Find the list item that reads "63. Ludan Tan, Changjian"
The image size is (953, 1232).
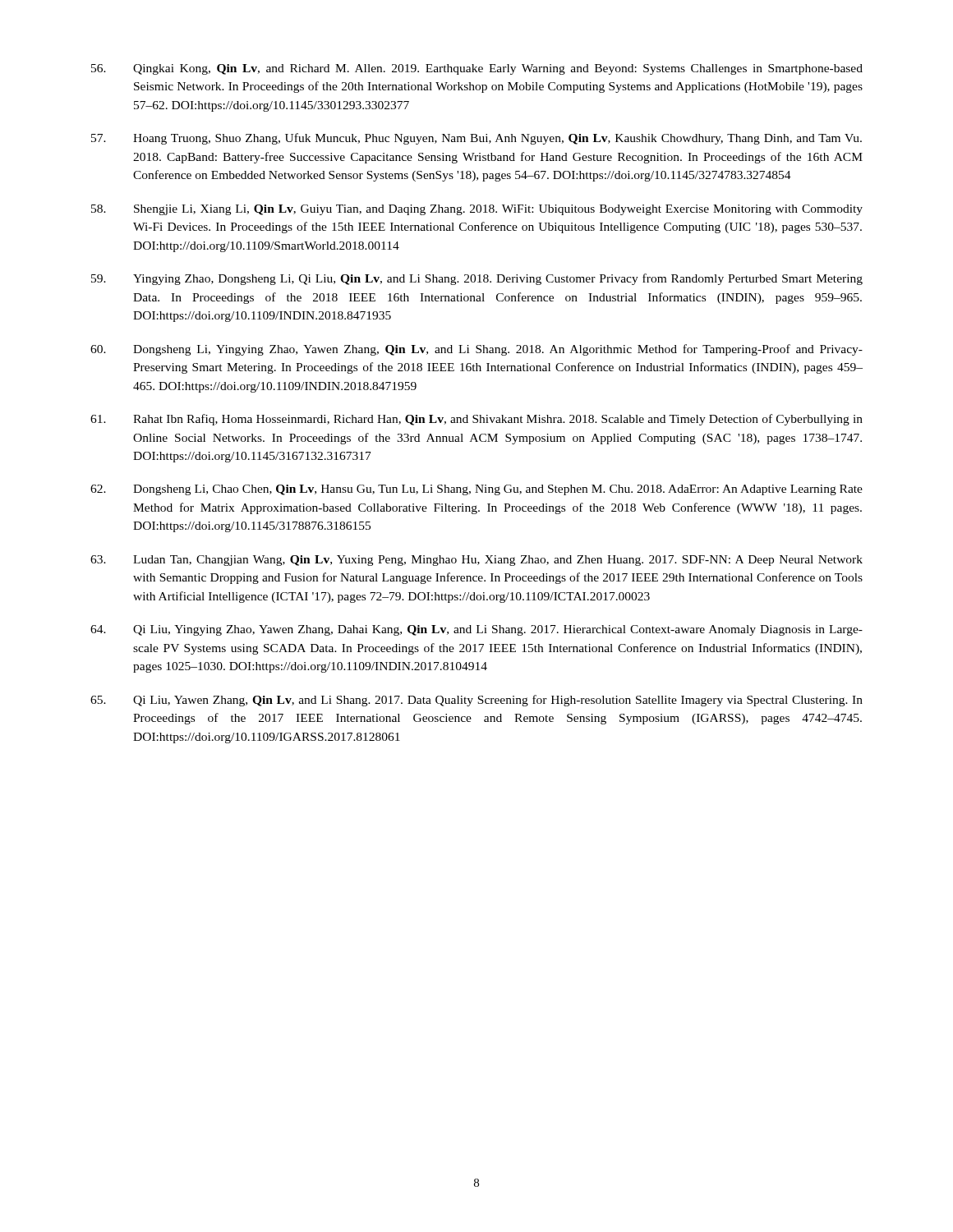(476, 578)
